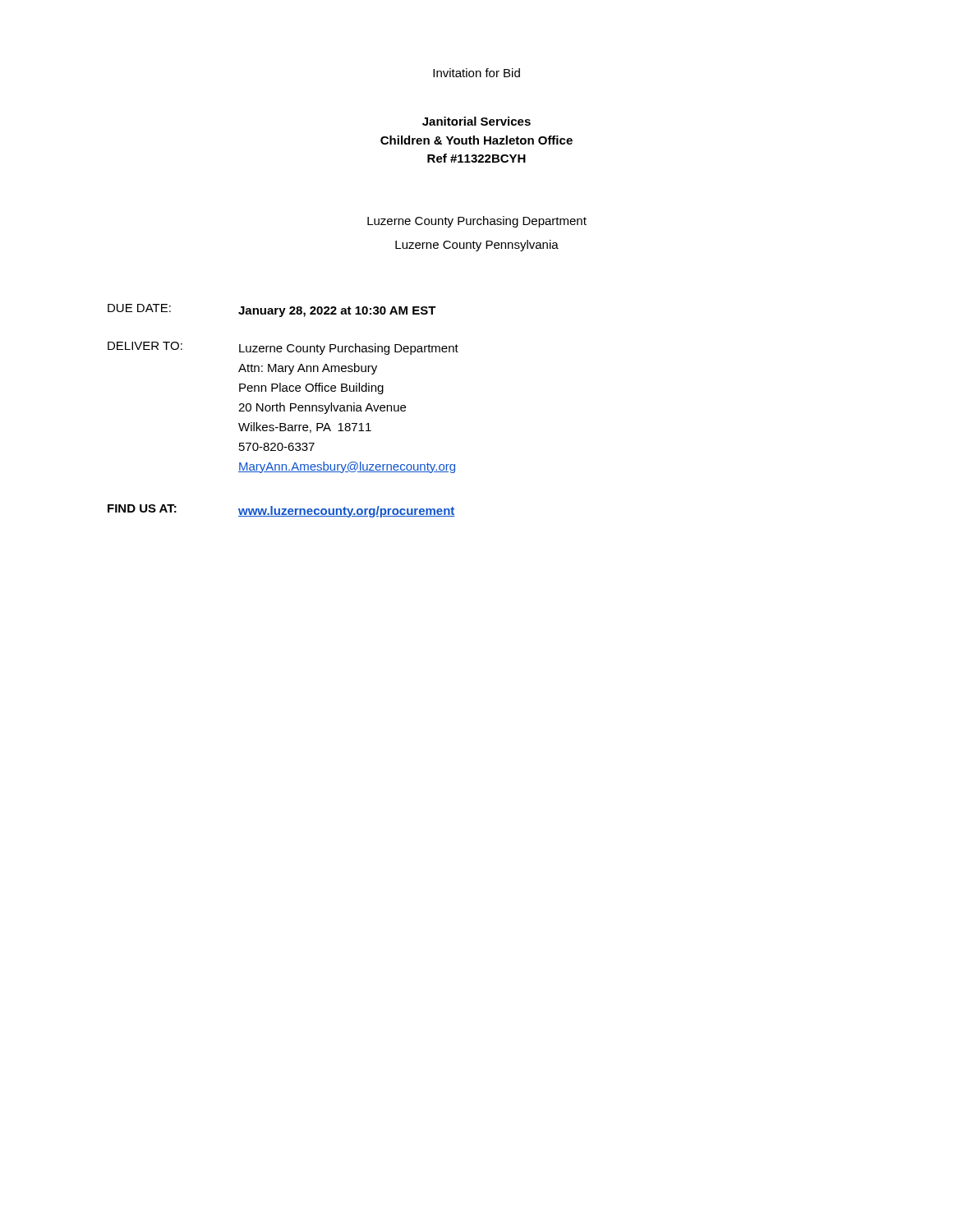Click where it says "FIND US AT: www.luzernecounty.org/procurement"

click(x=281, y=511)
